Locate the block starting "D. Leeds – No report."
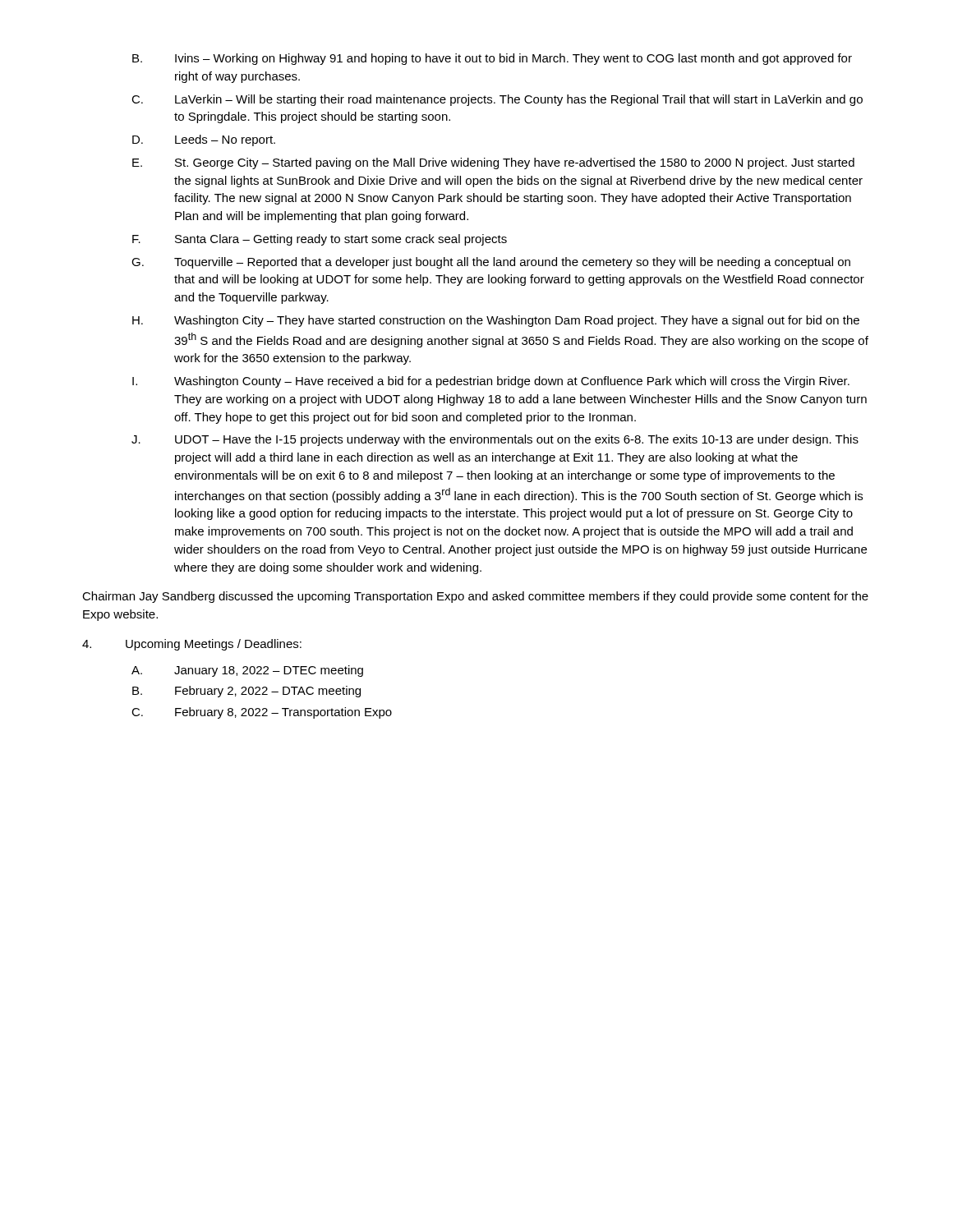953x1232 pixels. [x=204, y=140]
